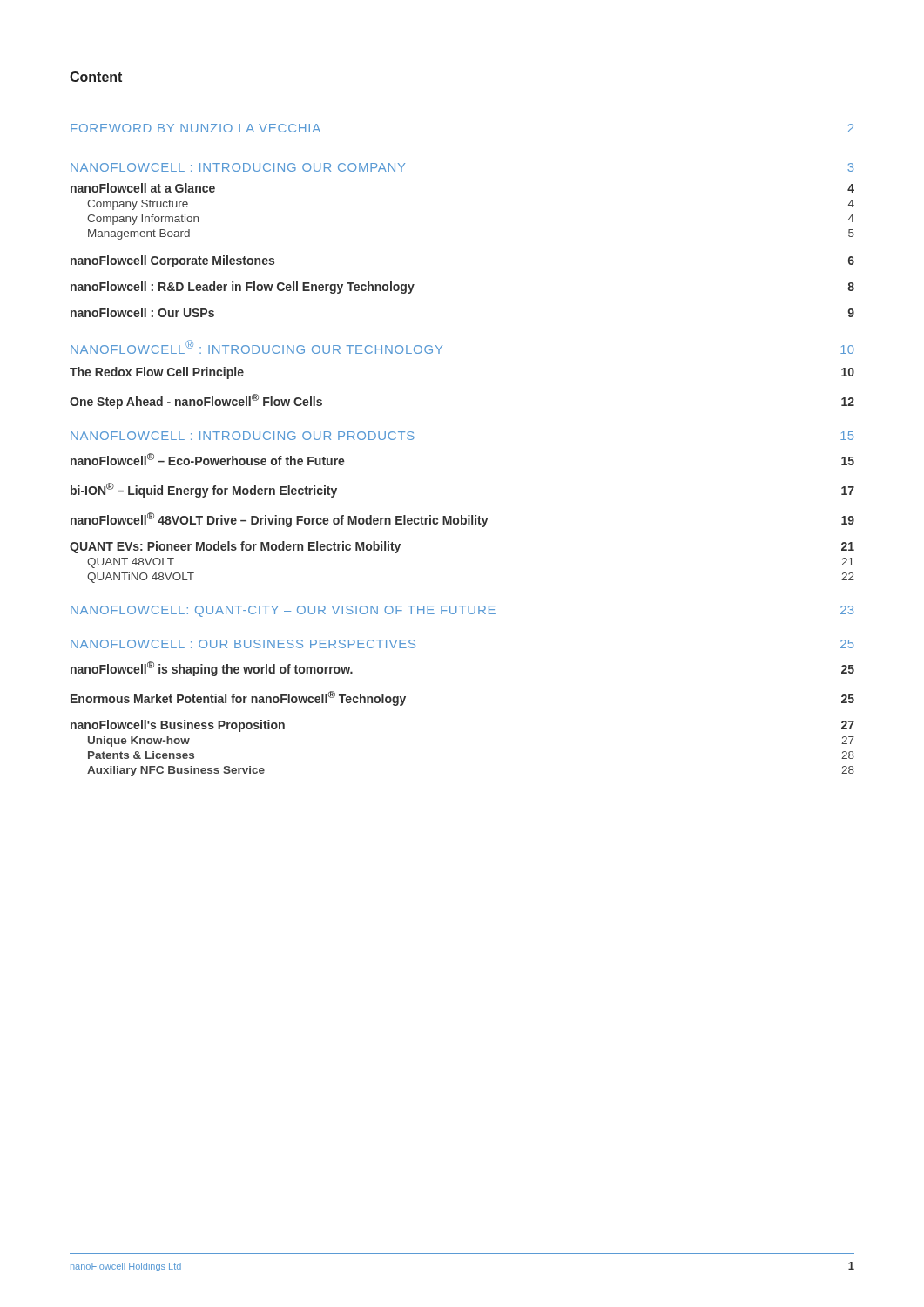Find the passage starting "nanoFlowcell® is shaping the"

(x=214, y=668)
